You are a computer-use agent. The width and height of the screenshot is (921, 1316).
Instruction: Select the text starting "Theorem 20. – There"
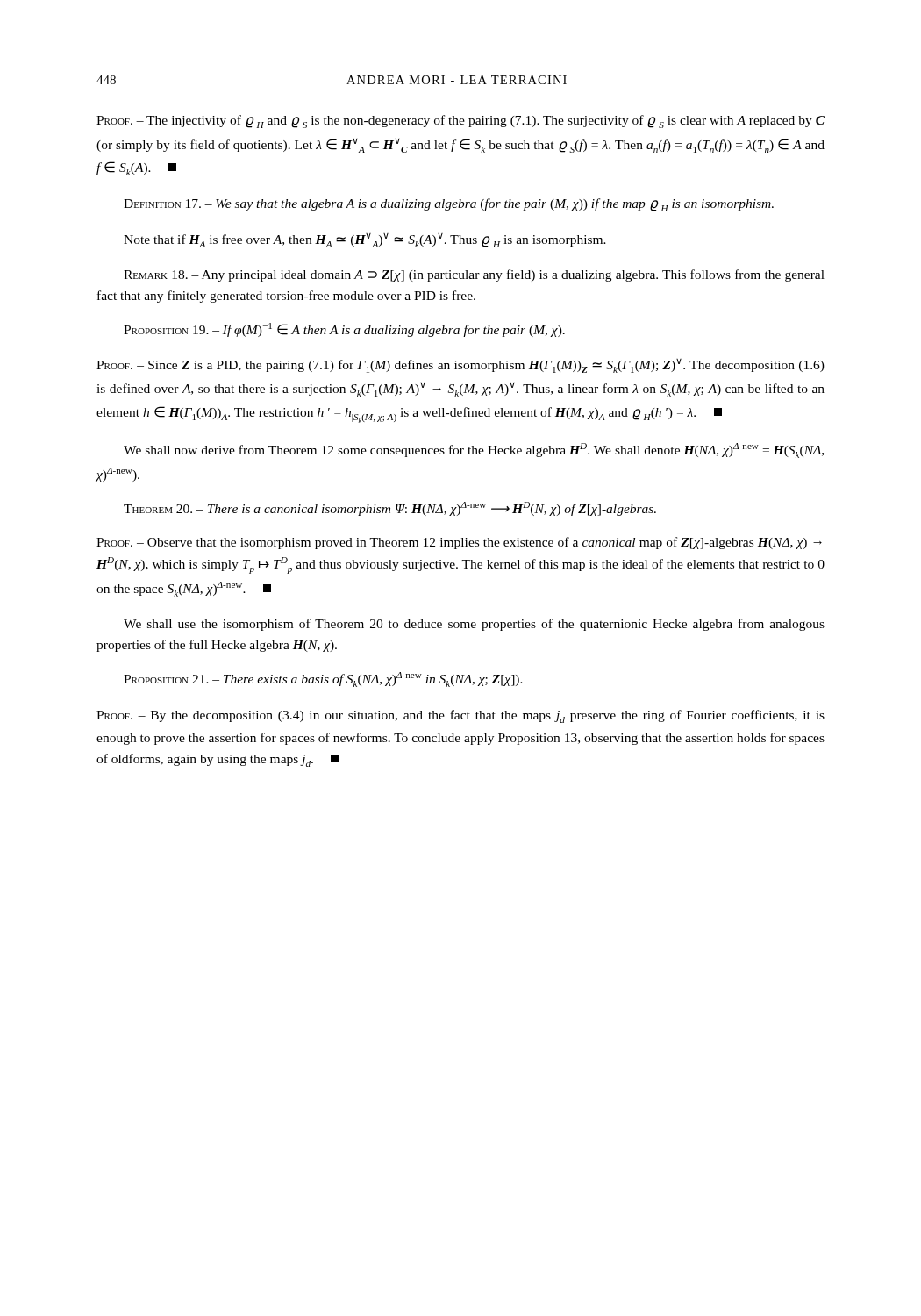[x=460, y=509]
